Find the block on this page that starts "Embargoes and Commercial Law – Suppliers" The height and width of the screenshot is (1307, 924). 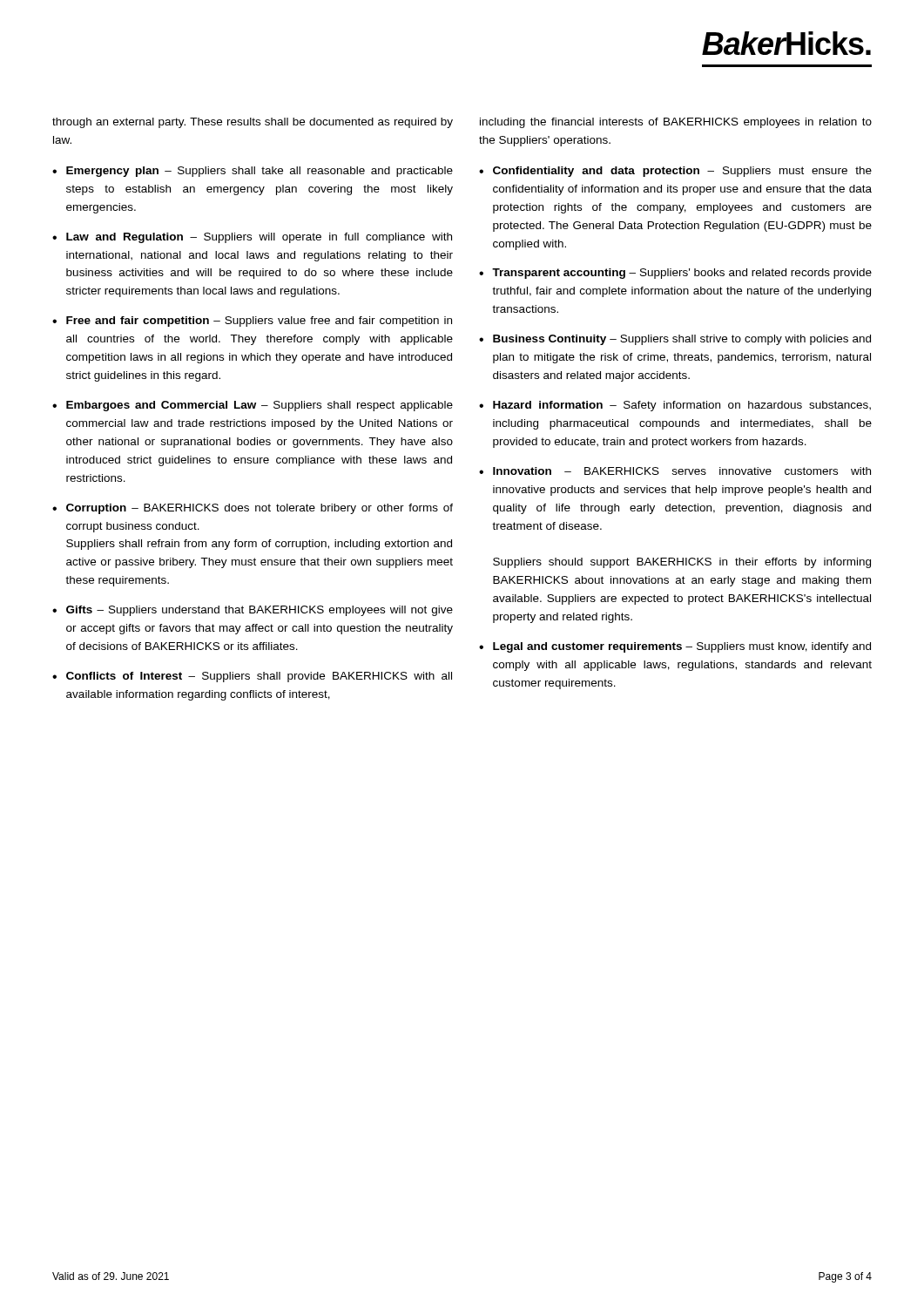coord(259,442)
